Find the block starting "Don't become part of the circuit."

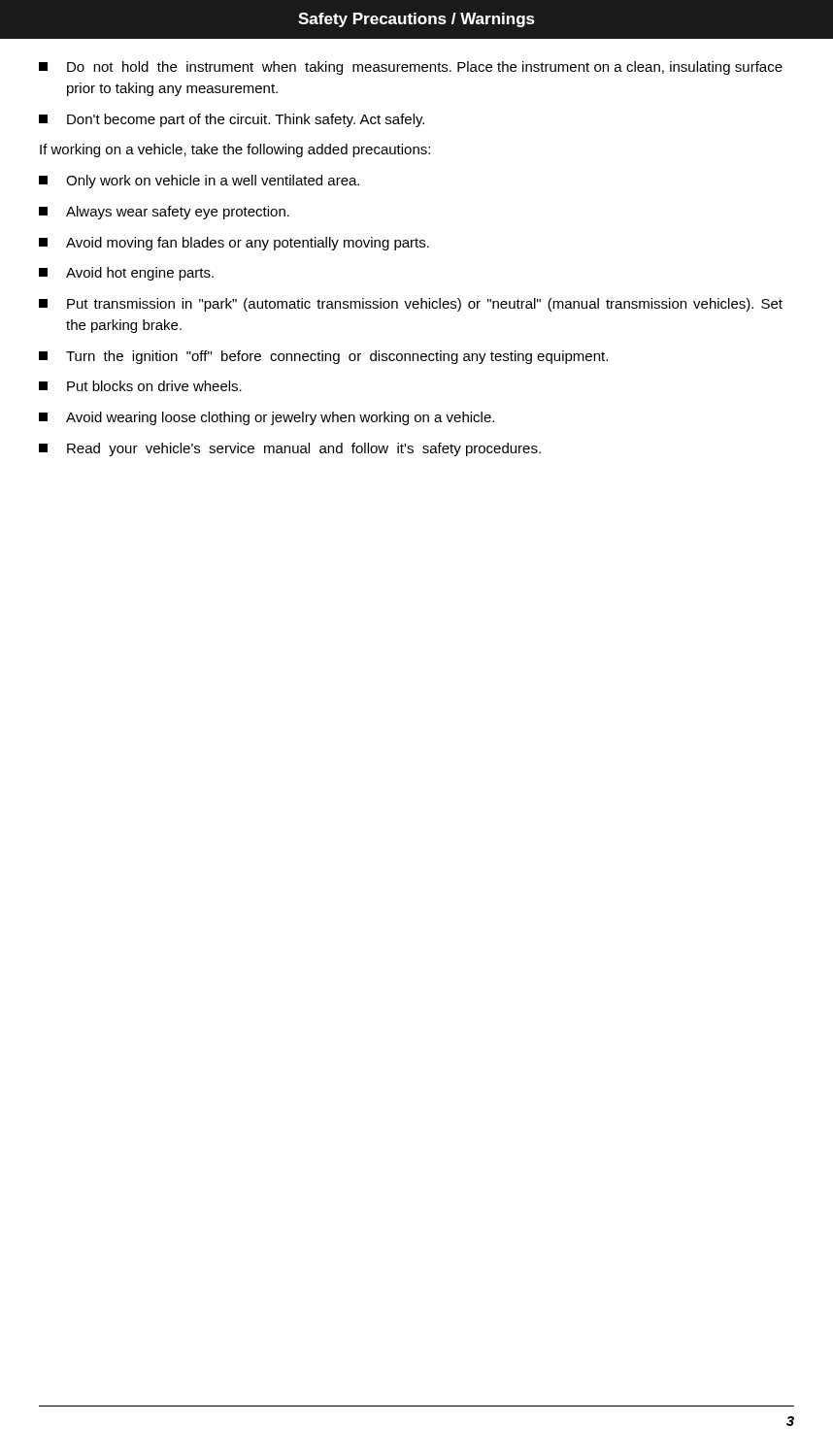(411, 119)
